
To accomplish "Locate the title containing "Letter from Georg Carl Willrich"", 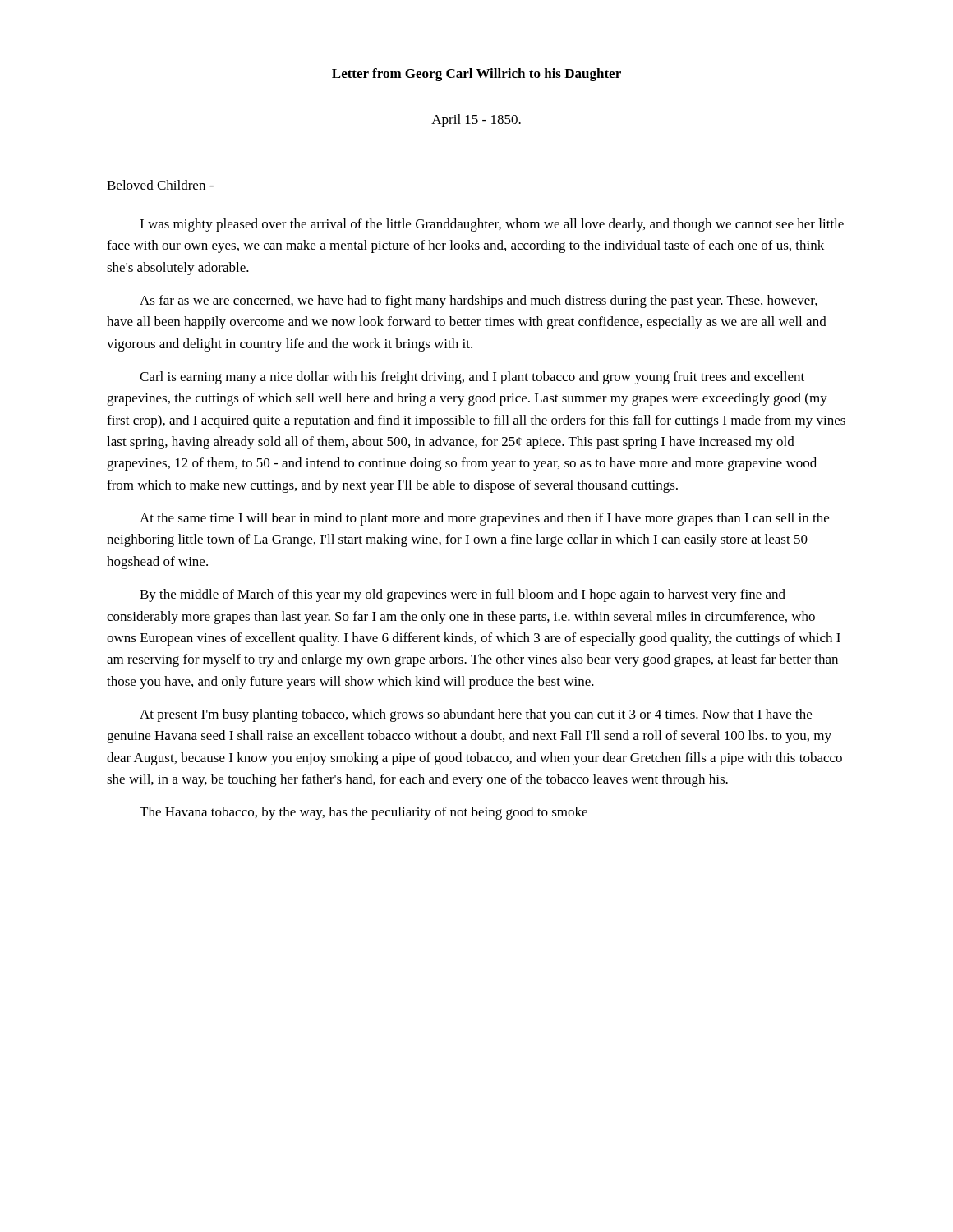I will [x=476, y=73].
